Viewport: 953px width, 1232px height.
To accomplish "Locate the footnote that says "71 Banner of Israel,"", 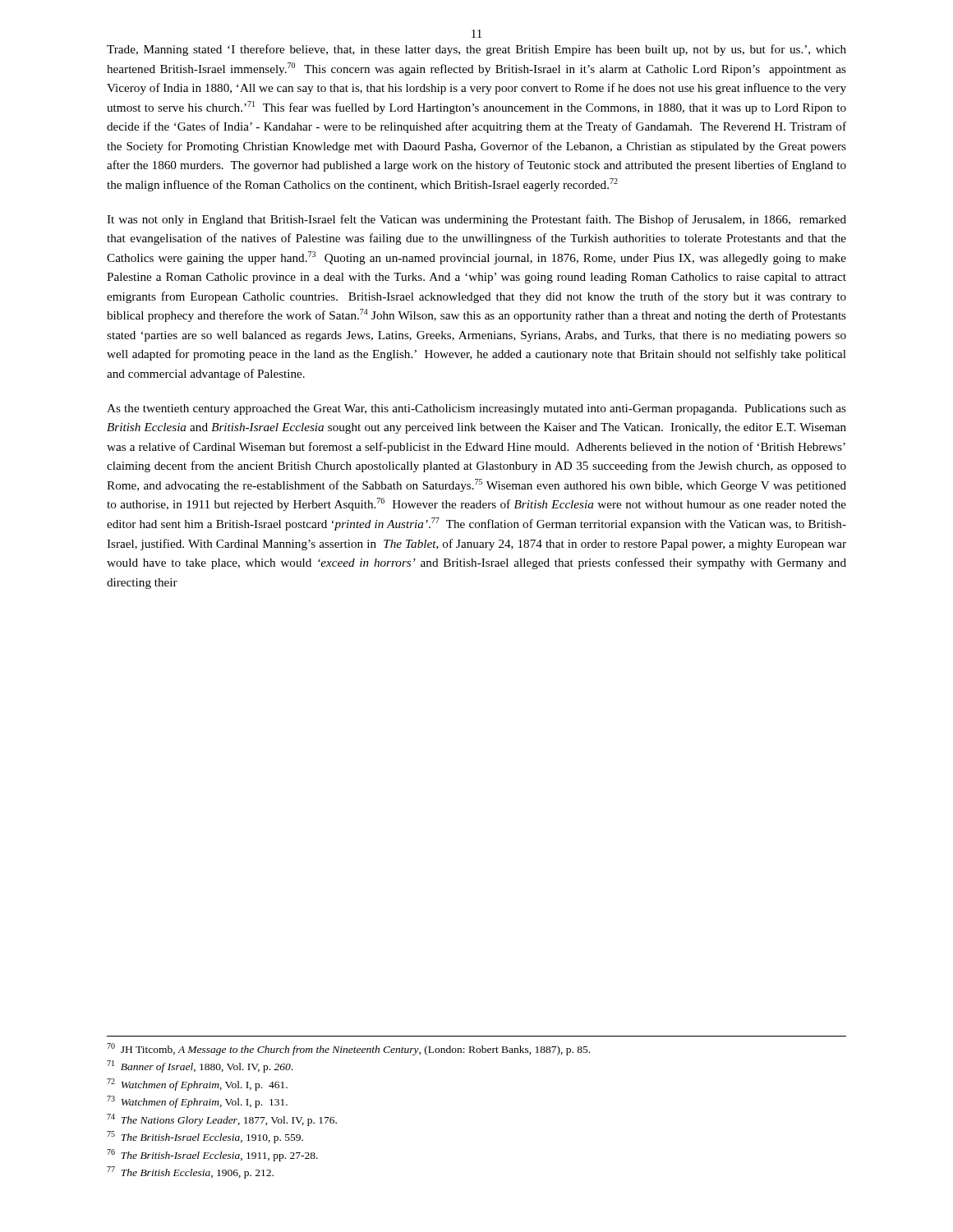I will (x=200, y=1066).
